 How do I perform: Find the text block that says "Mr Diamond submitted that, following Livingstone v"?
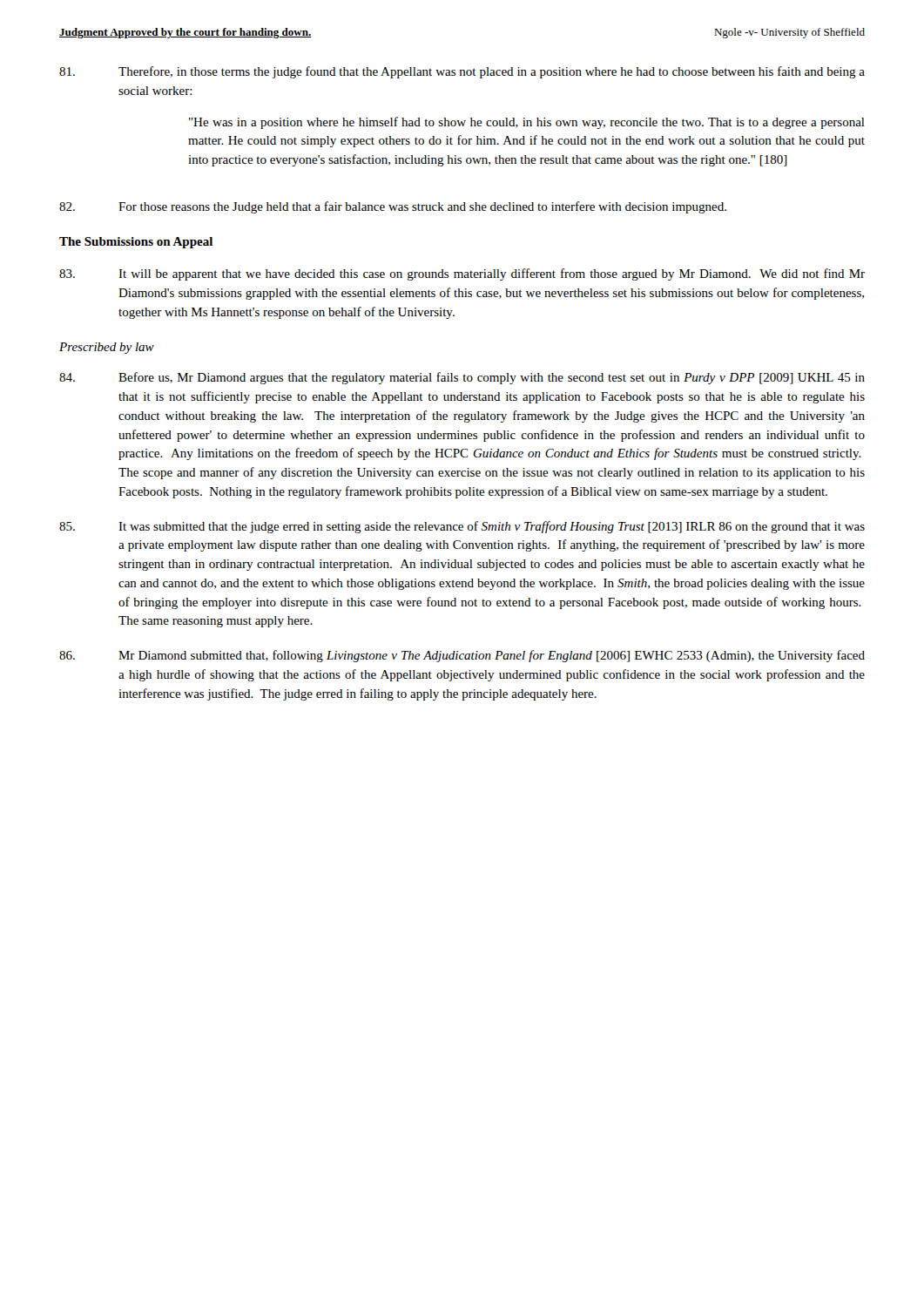coord(462,675)
